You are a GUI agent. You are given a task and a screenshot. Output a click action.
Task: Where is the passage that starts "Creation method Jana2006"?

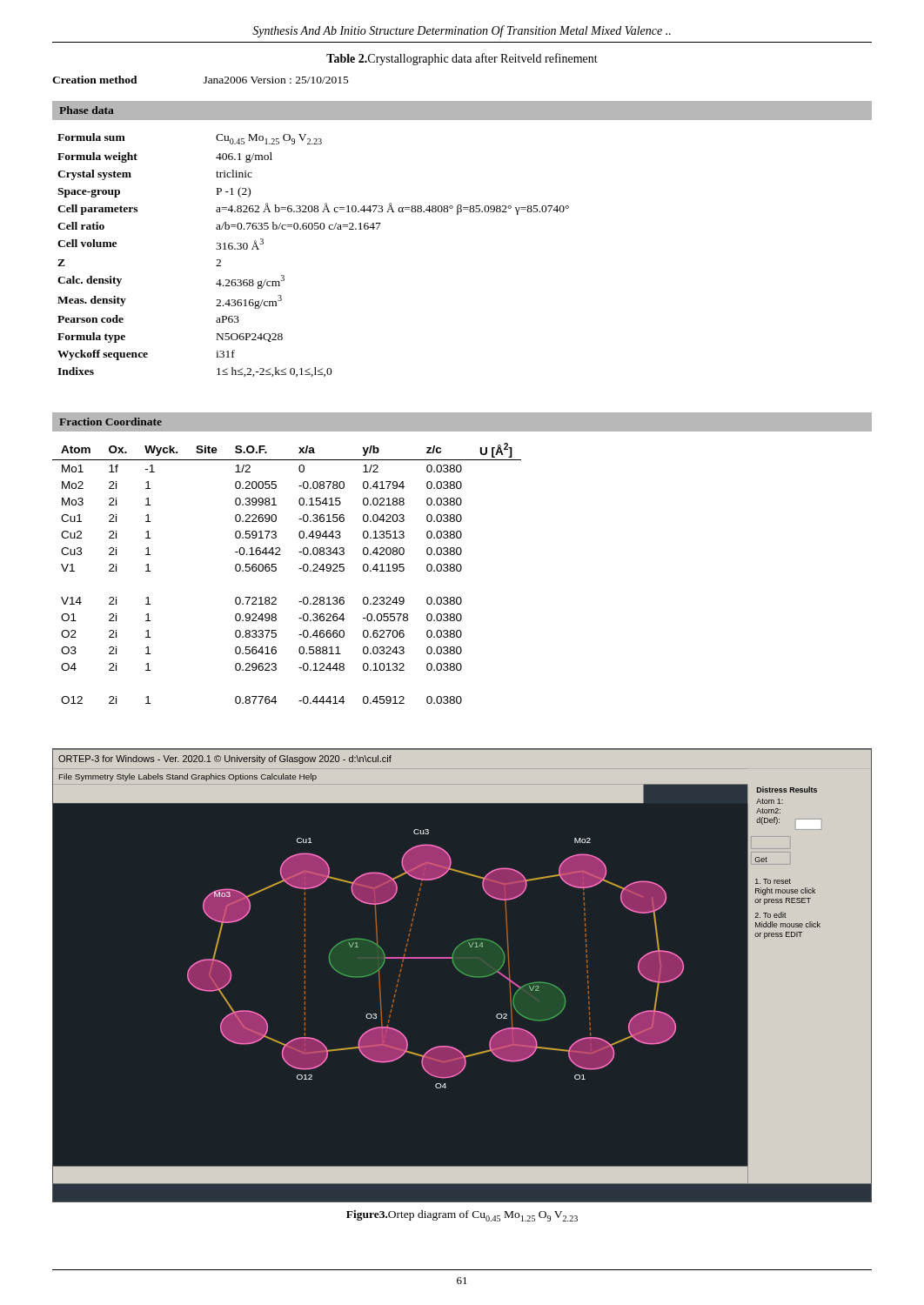pyautogui.click(x=200, y=80)
